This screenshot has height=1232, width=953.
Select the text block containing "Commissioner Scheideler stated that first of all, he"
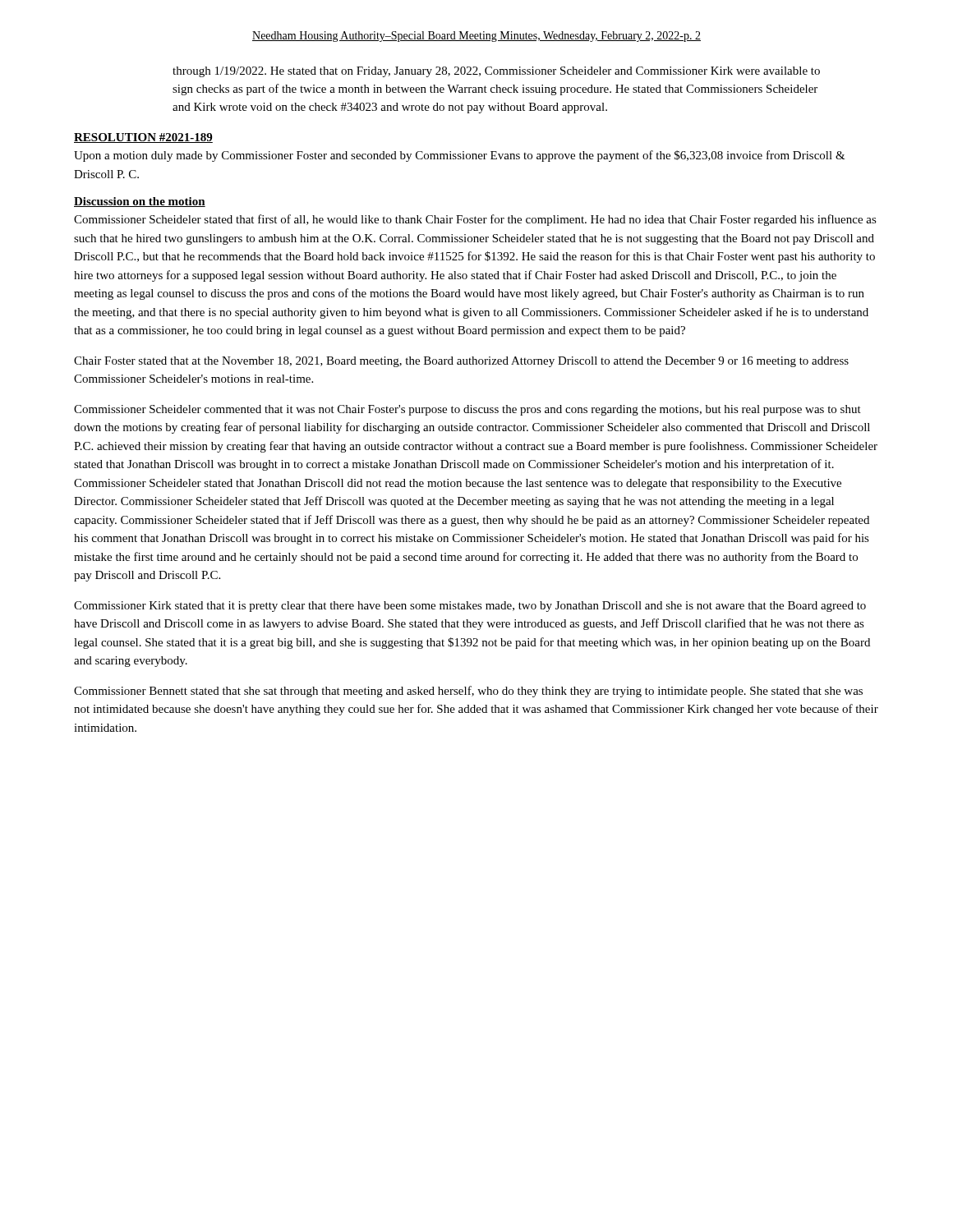click(x=475, y=275)
